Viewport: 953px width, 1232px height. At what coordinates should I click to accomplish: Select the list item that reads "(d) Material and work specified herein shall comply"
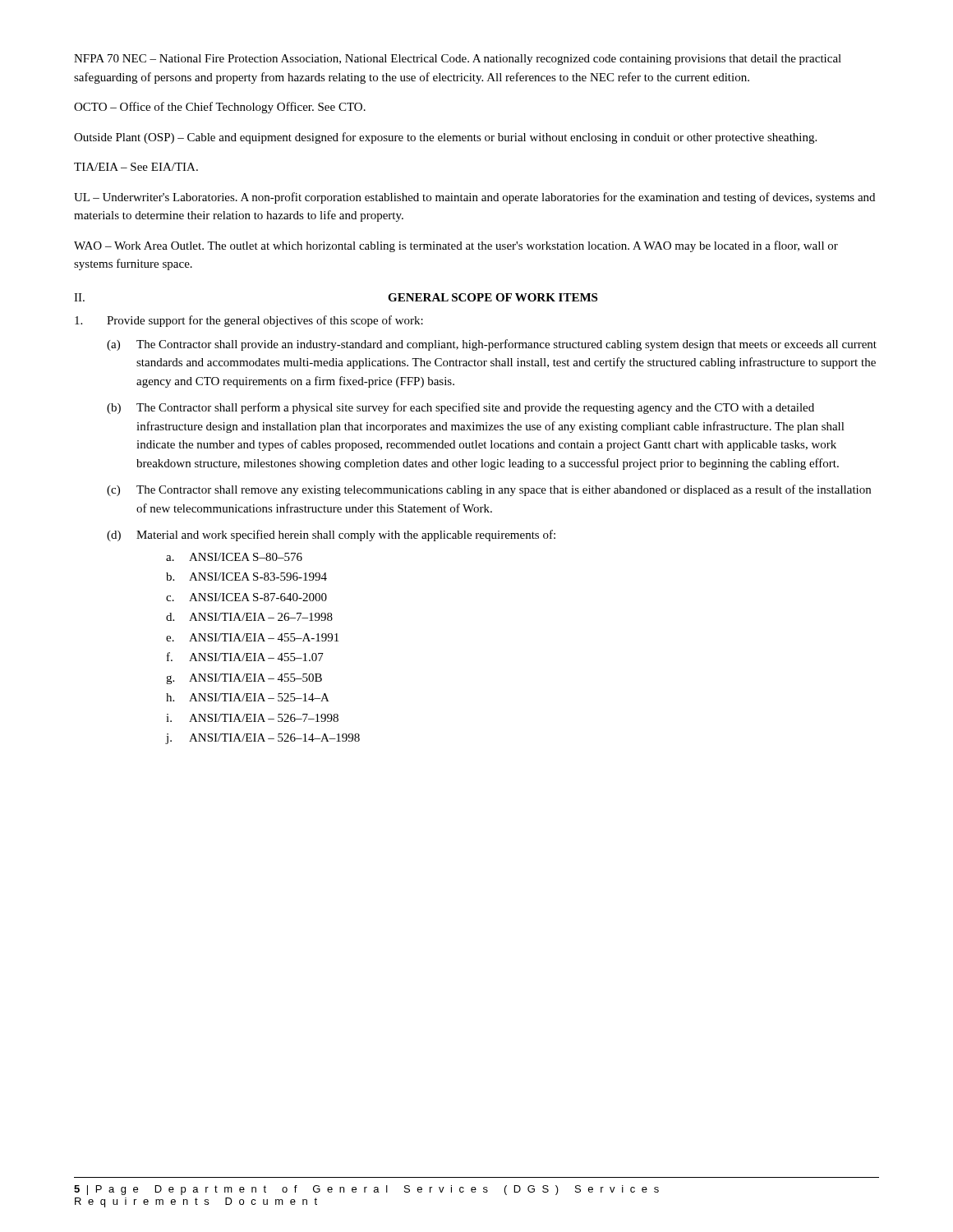[331, 536]
